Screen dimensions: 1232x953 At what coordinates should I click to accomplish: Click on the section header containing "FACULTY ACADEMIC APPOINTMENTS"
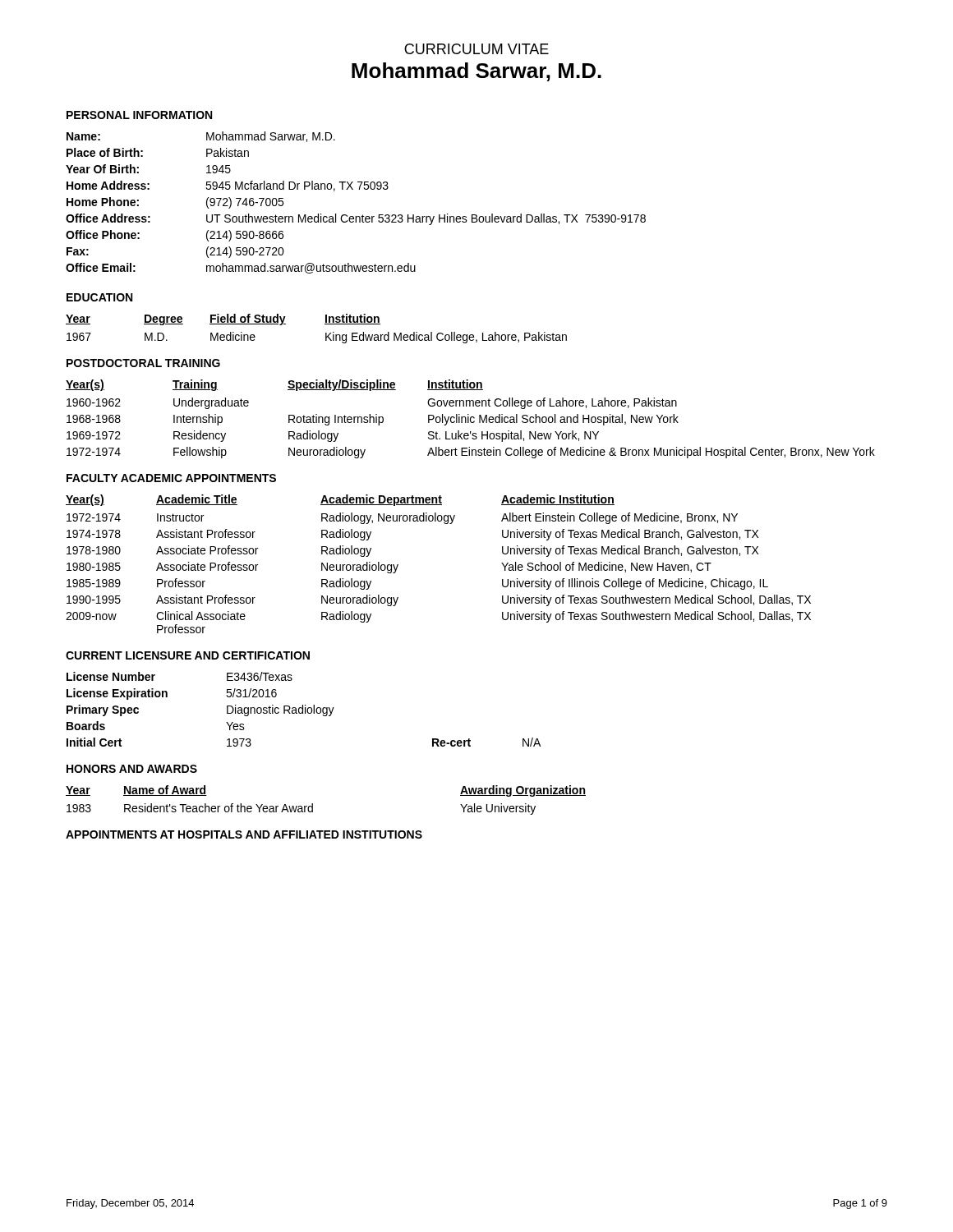tap(171, 478)
